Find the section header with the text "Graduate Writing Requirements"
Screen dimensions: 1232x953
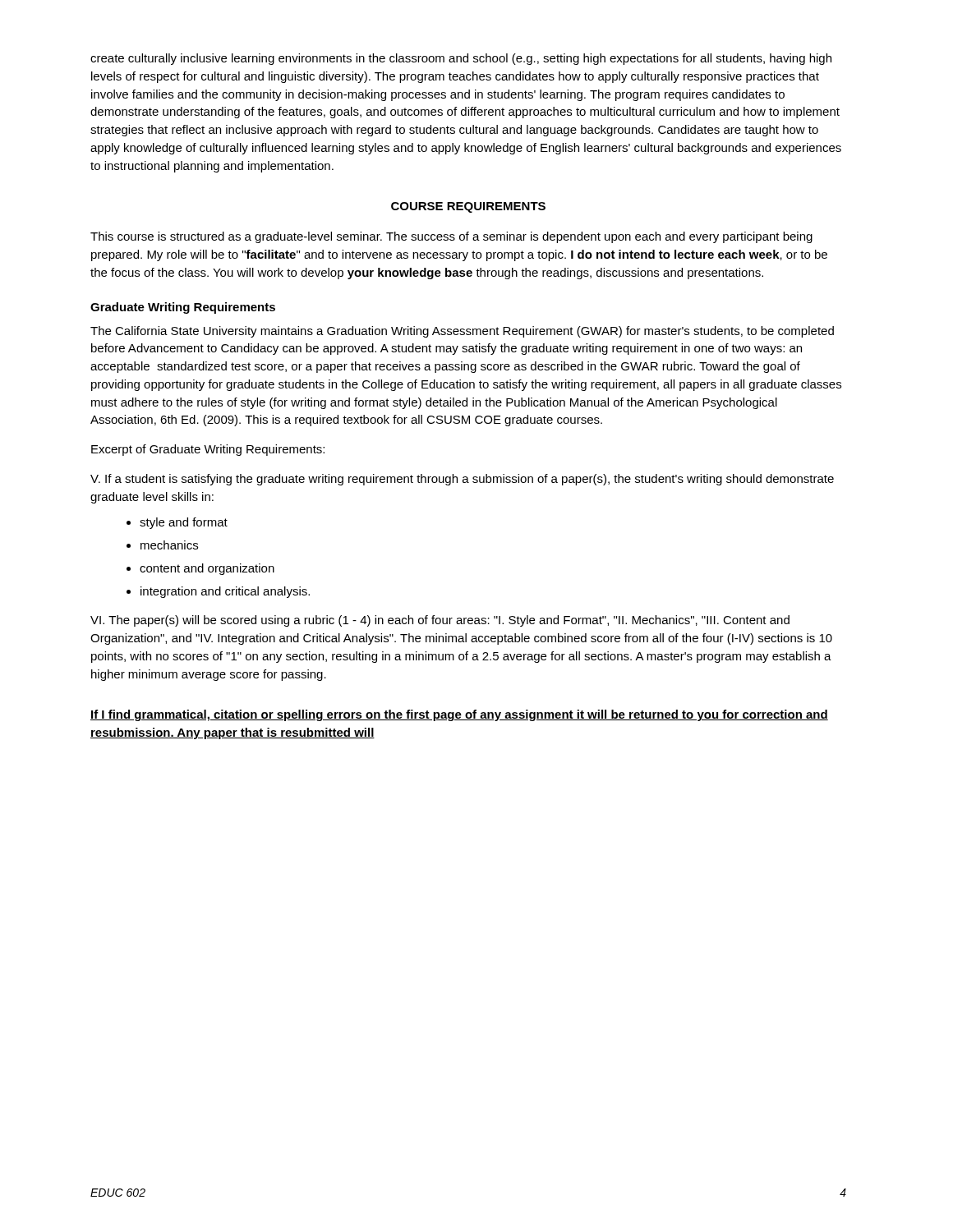183,306
